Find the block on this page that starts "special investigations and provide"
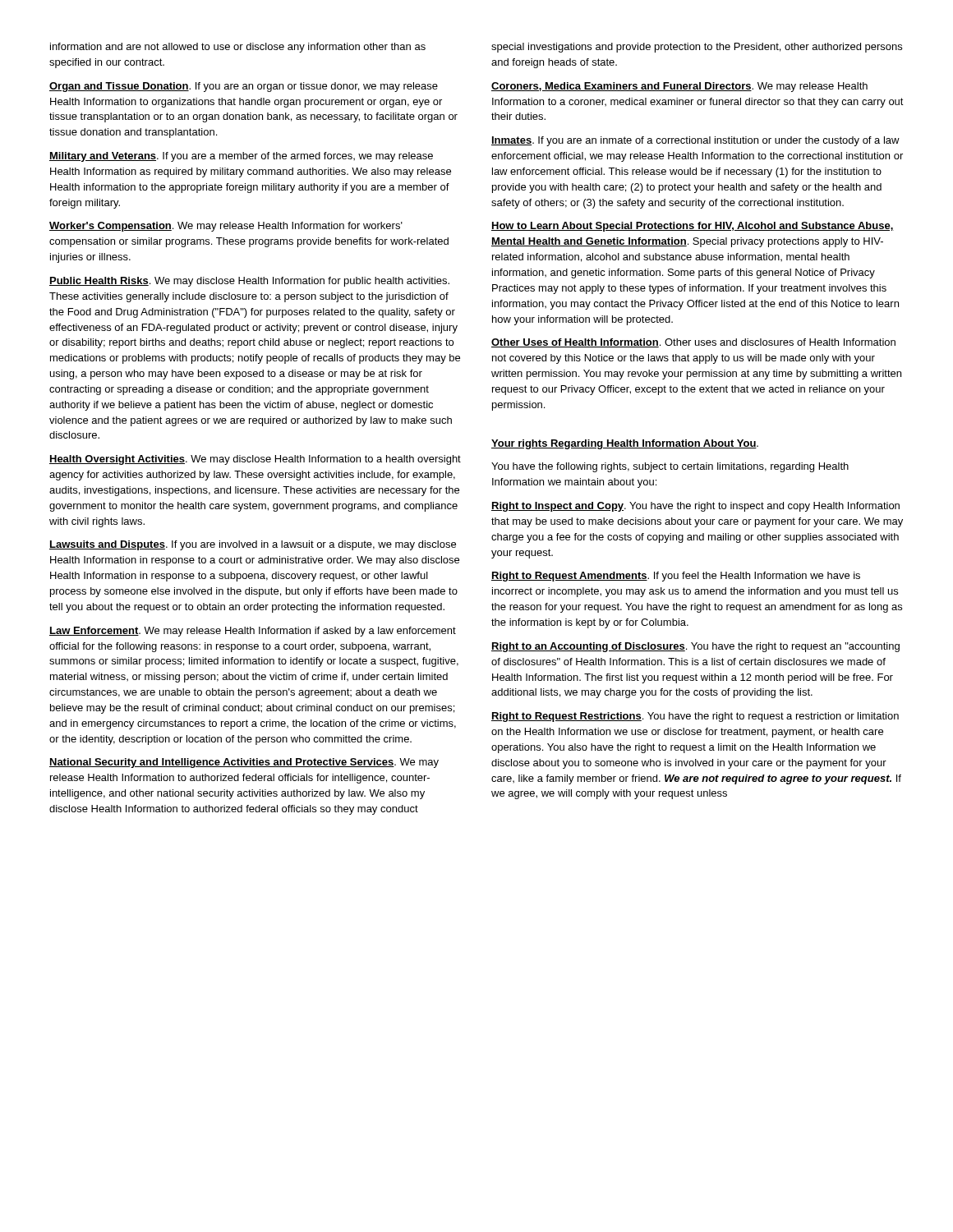This screenshot has height=1232, width=953. pos(698,55)
